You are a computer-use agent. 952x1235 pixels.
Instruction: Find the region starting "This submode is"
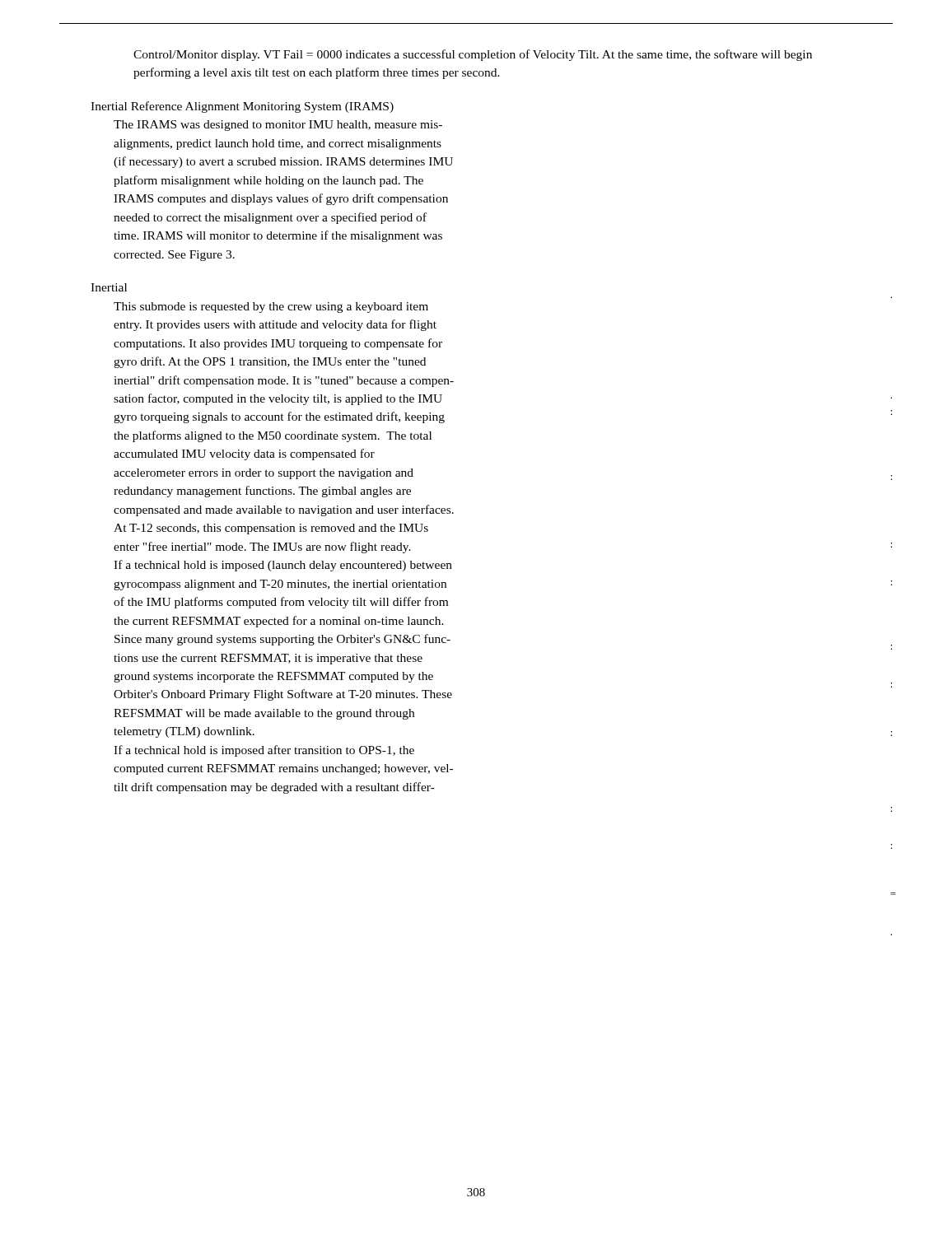284,546
